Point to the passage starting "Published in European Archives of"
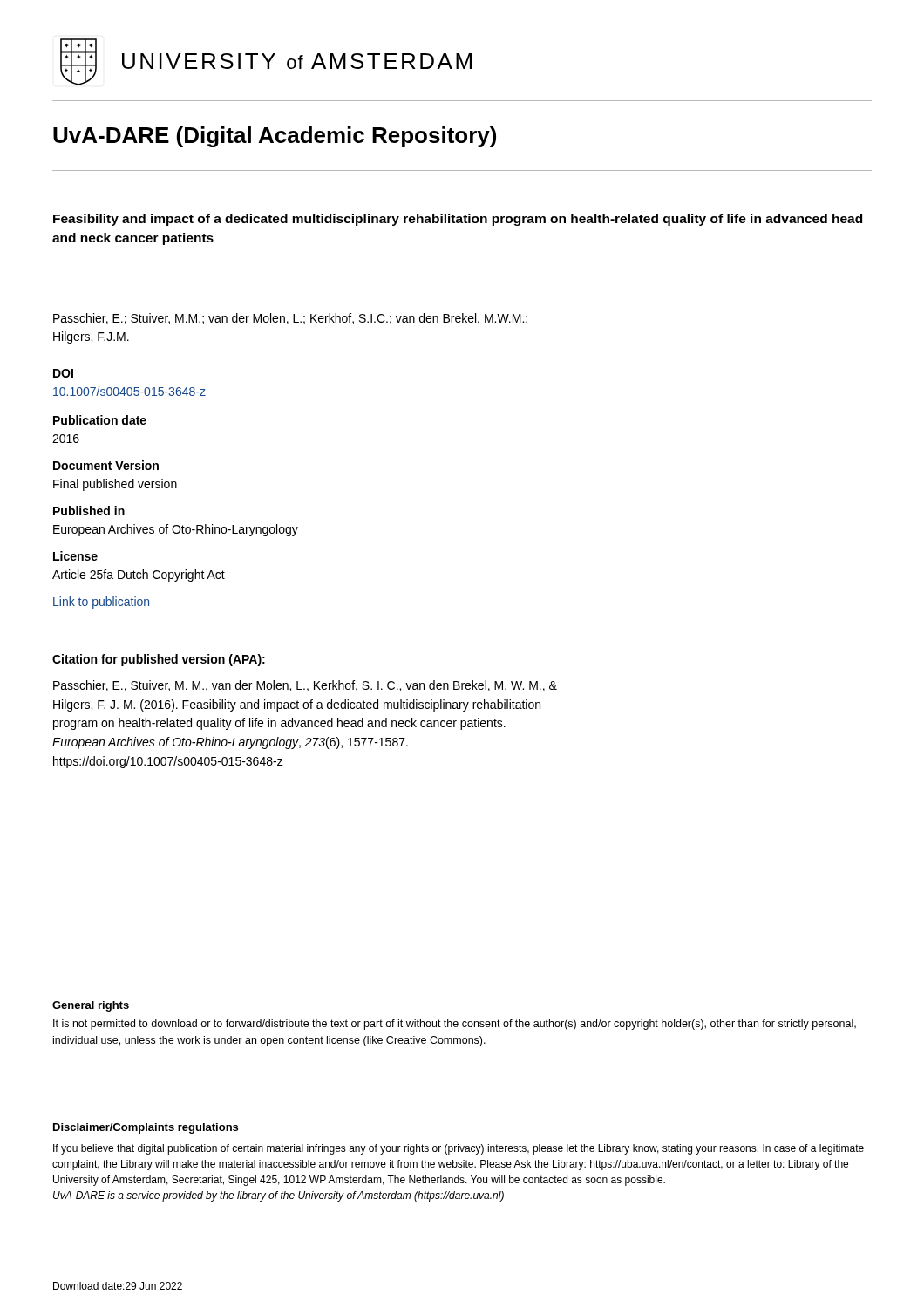This screenshot has height=1308, width=924. tap(175, 520)
